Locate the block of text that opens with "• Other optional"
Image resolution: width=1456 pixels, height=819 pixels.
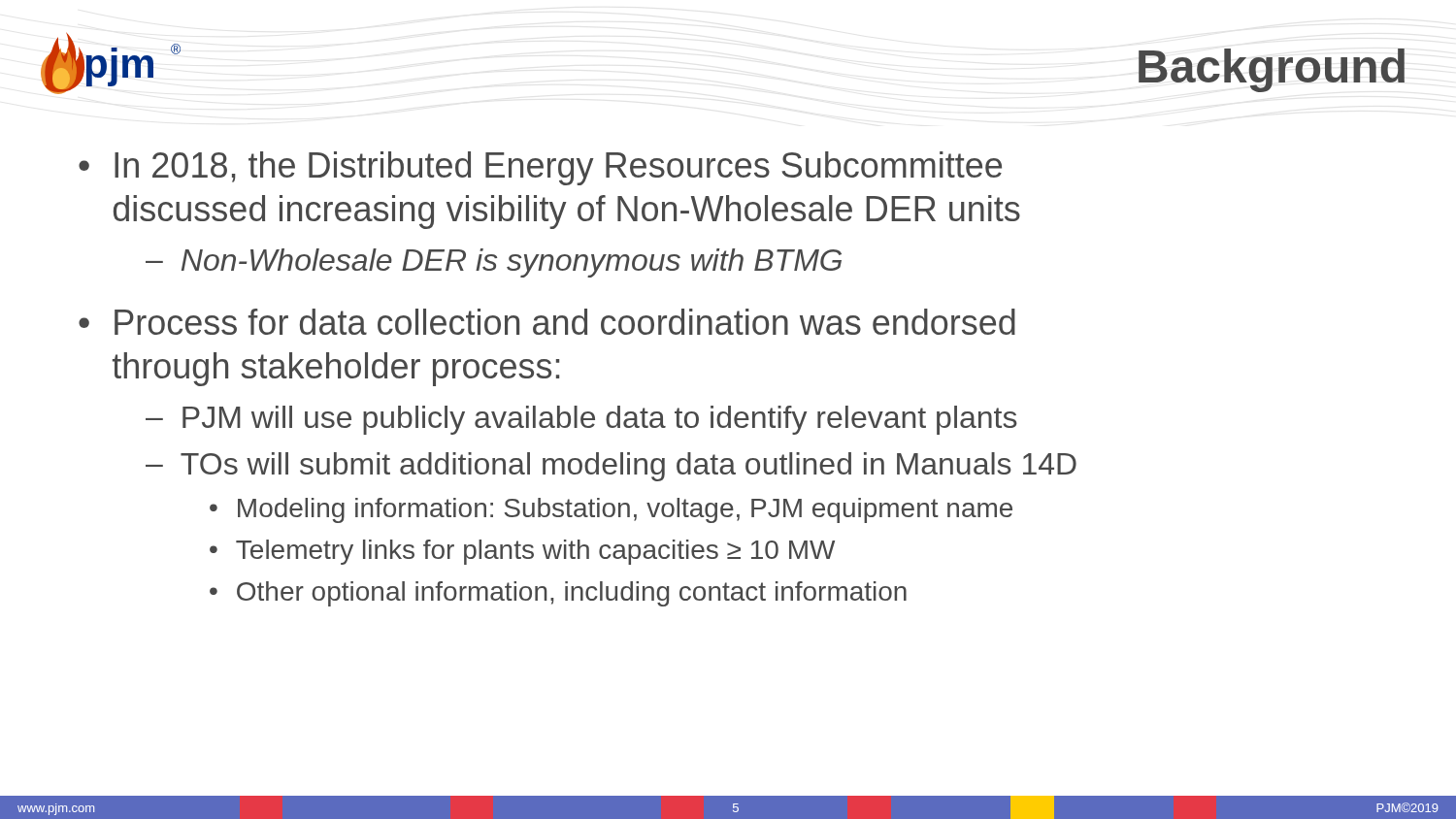click(558, 591)
